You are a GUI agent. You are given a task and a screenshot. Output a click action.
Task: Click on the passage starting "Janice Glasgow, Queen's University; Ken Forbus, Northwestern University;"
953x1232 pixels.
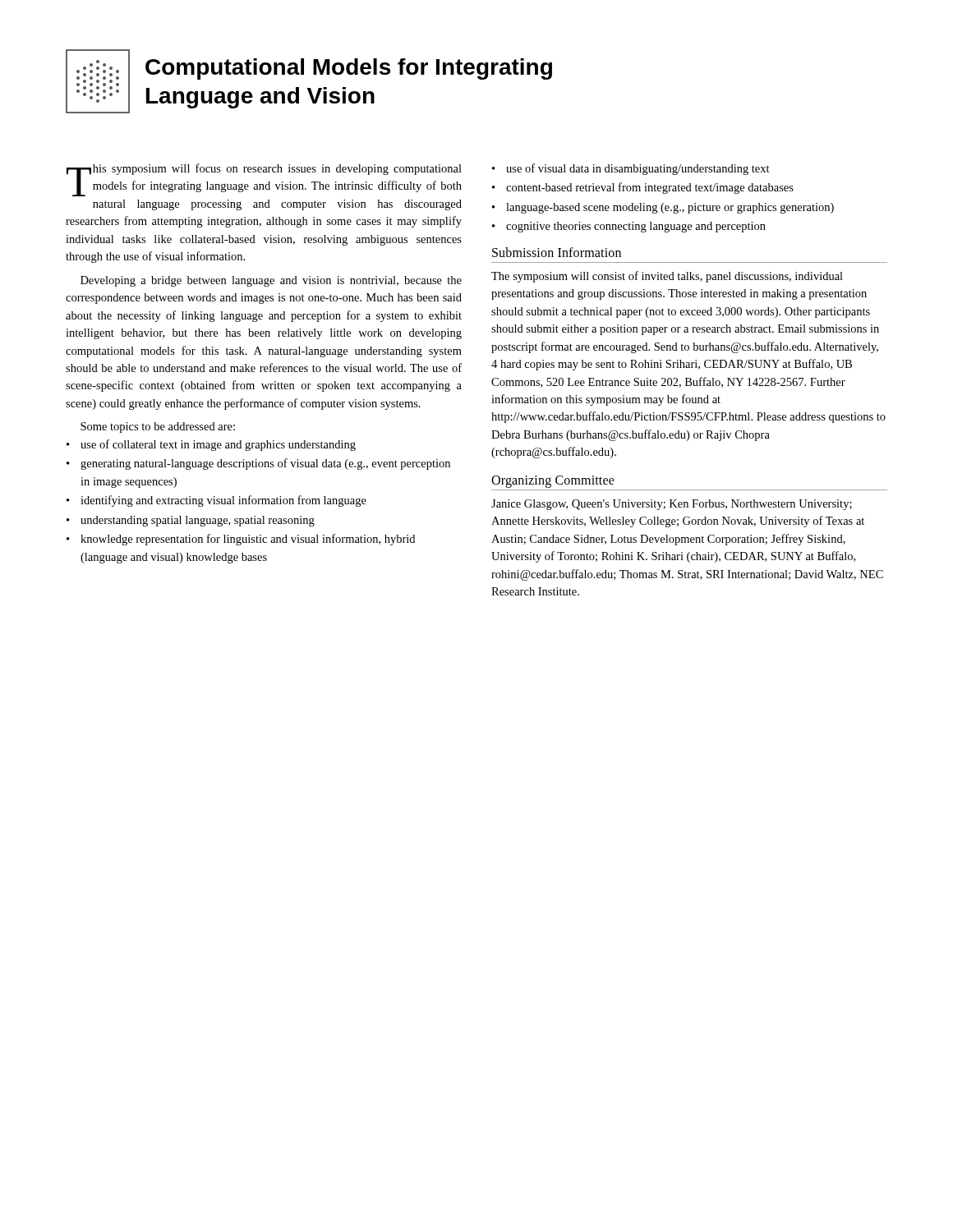pos(689,548)
